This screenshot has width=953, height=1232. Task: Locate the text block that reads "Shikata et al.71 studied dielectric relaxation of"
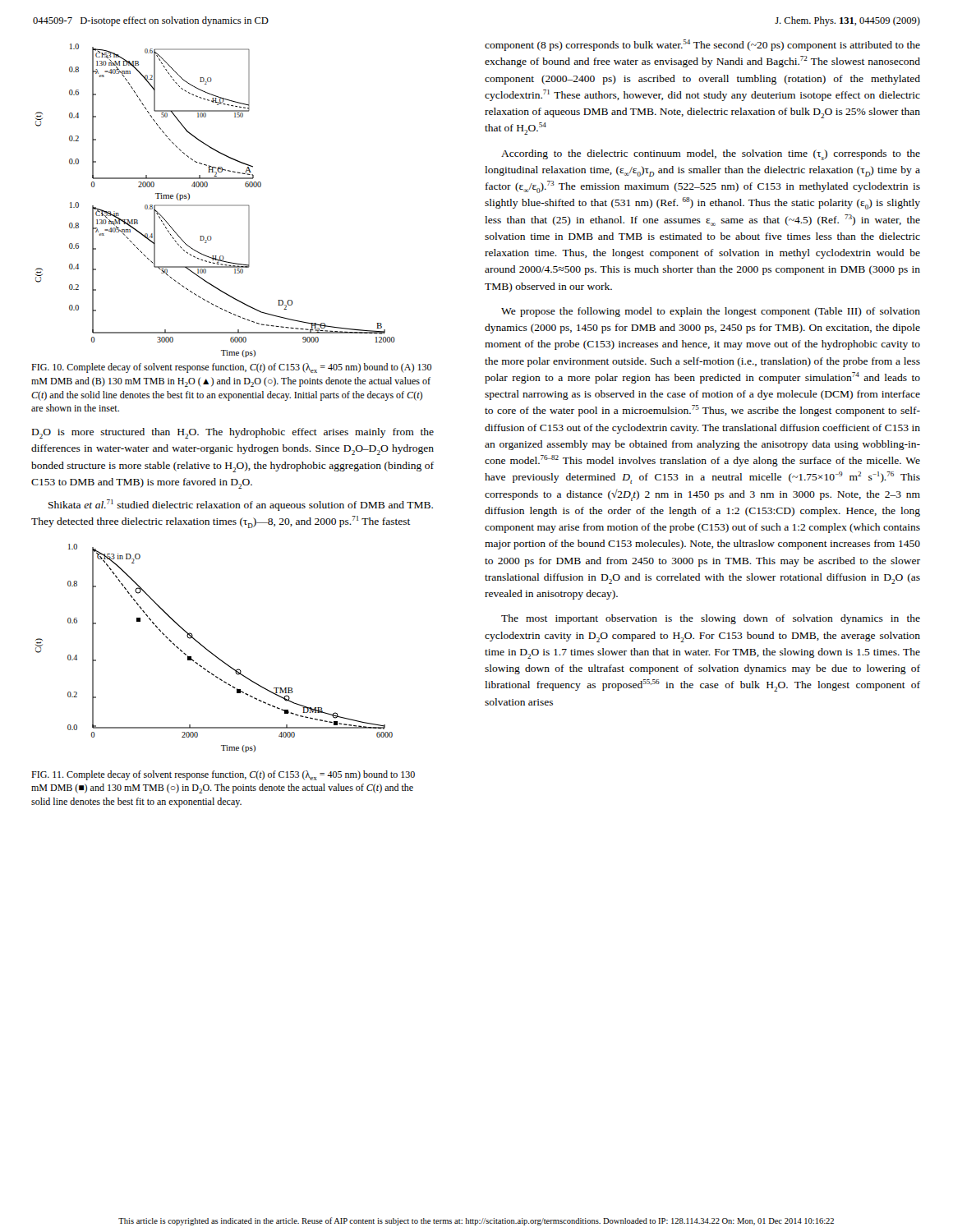233,514
